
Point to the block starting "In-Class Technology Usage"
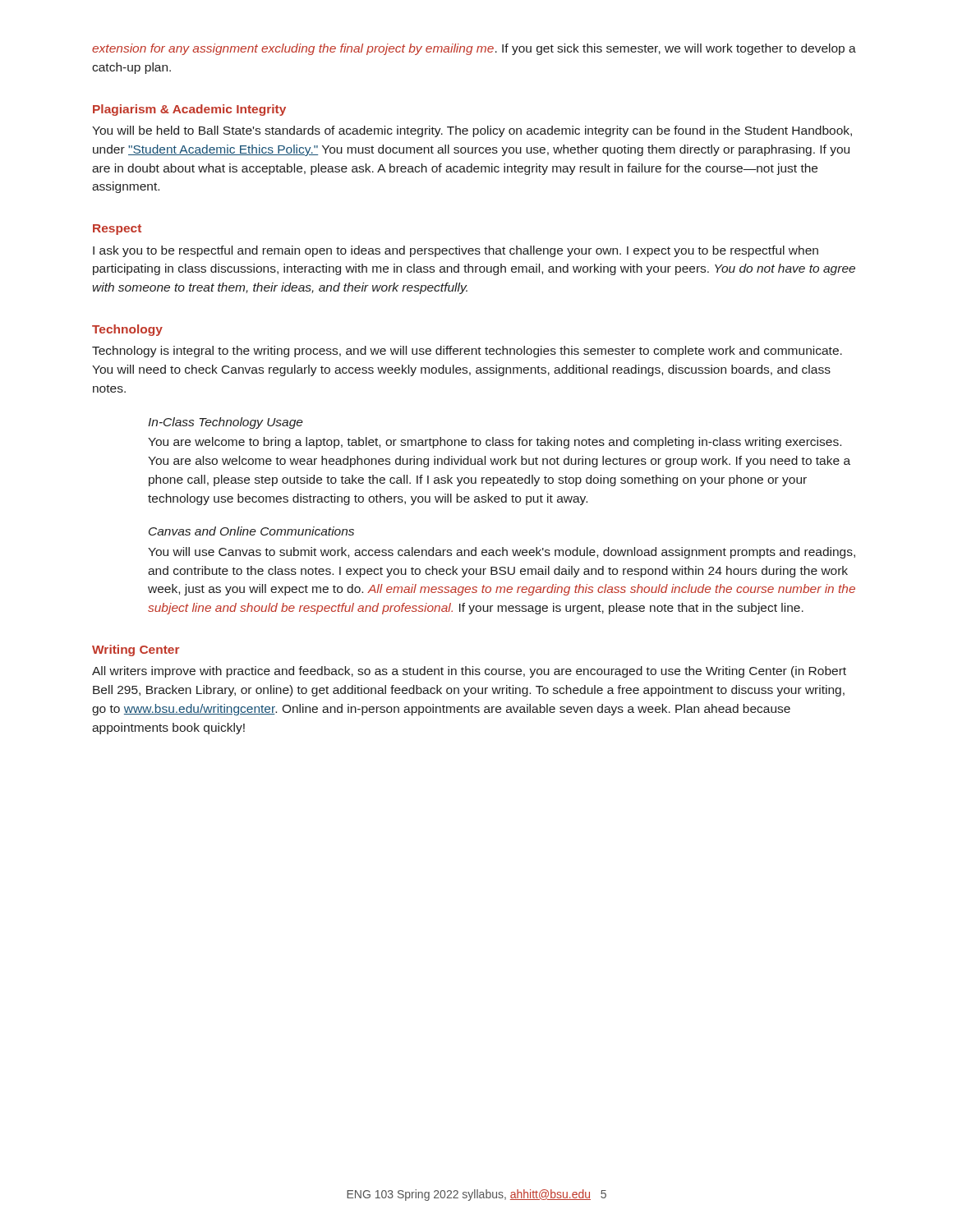226,422
